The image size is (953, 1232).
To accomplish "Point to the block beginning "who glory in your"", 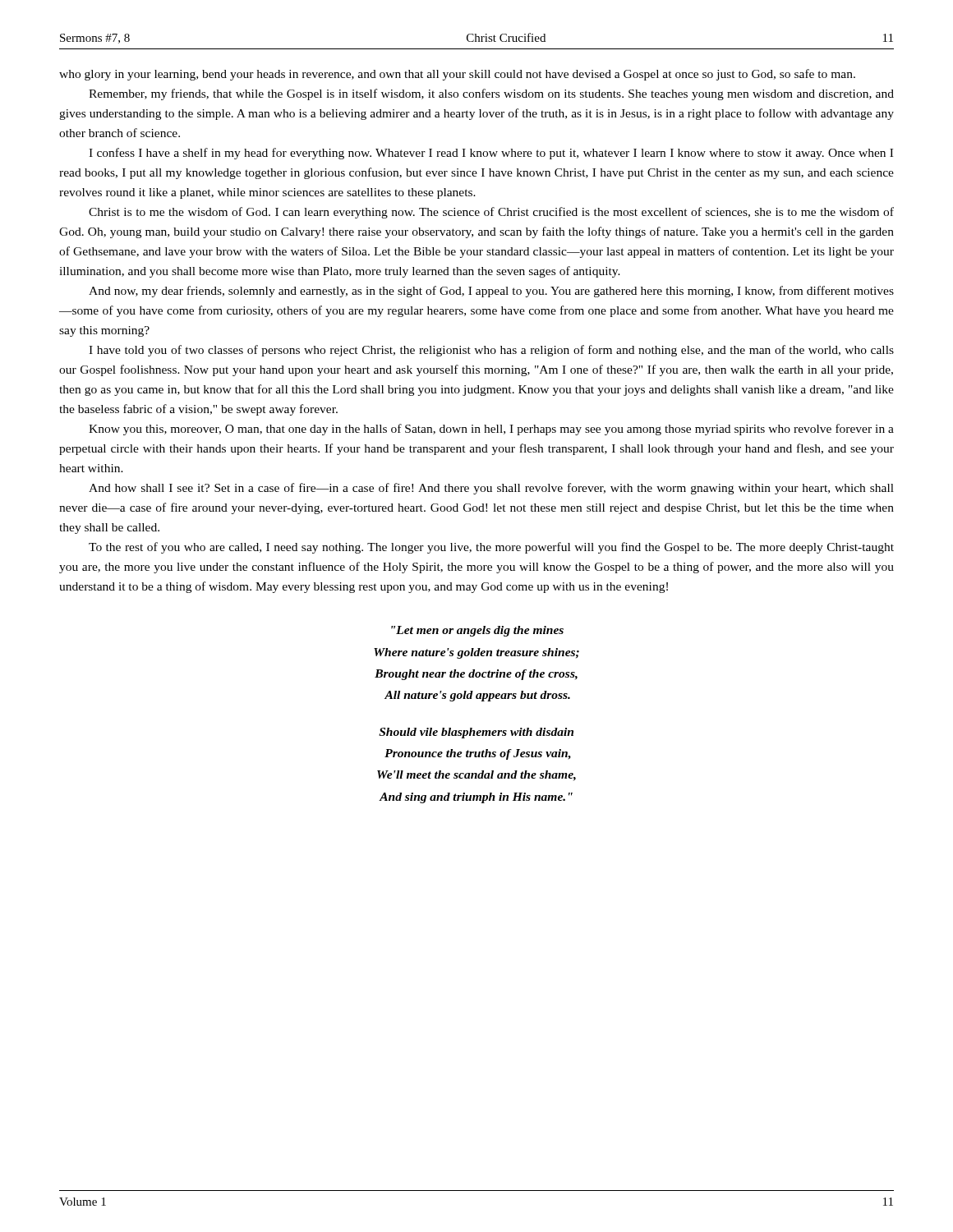I will [x=476, y=436].
